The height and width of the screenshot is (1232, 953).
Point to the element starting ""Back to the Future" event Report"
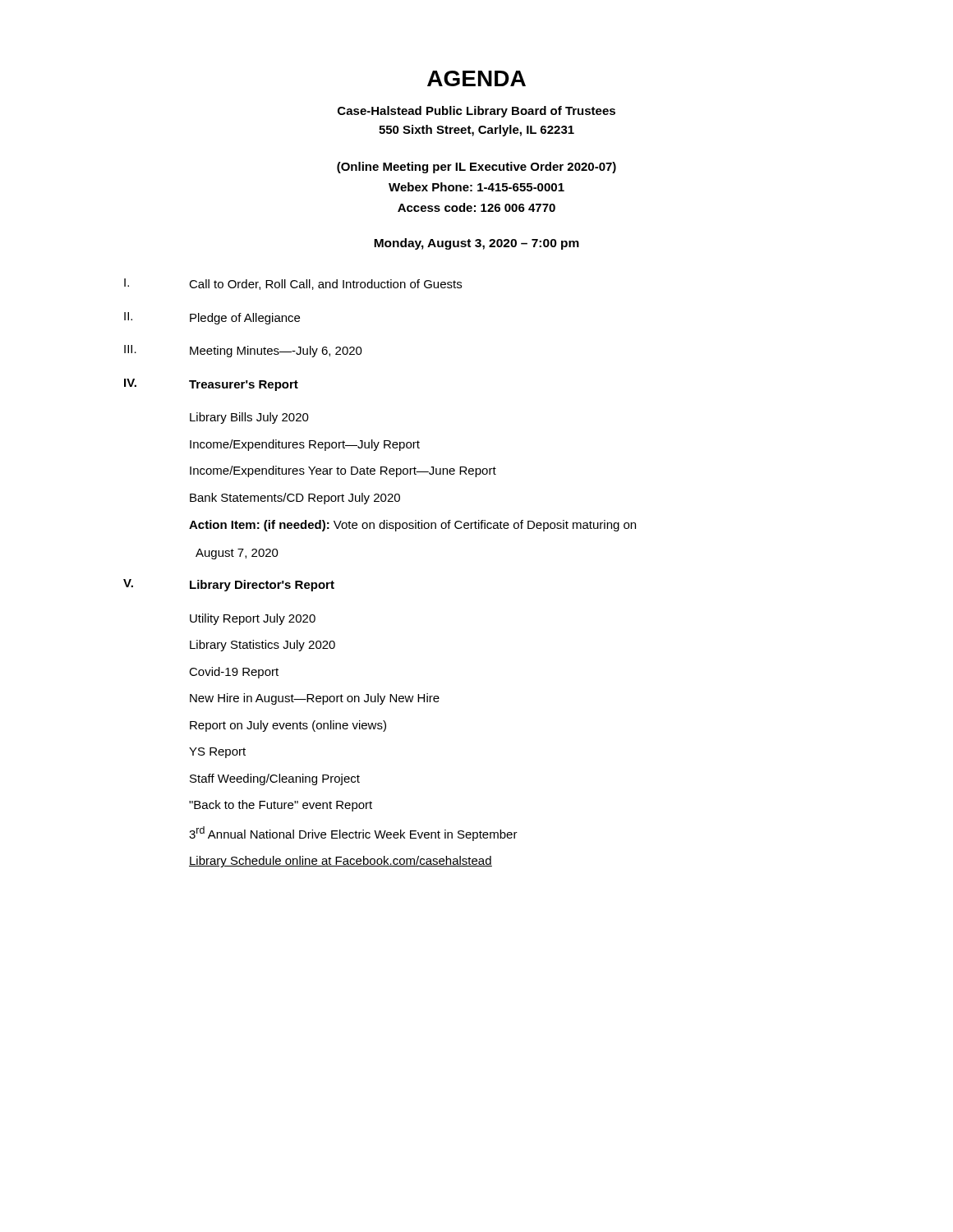(281, 805)
